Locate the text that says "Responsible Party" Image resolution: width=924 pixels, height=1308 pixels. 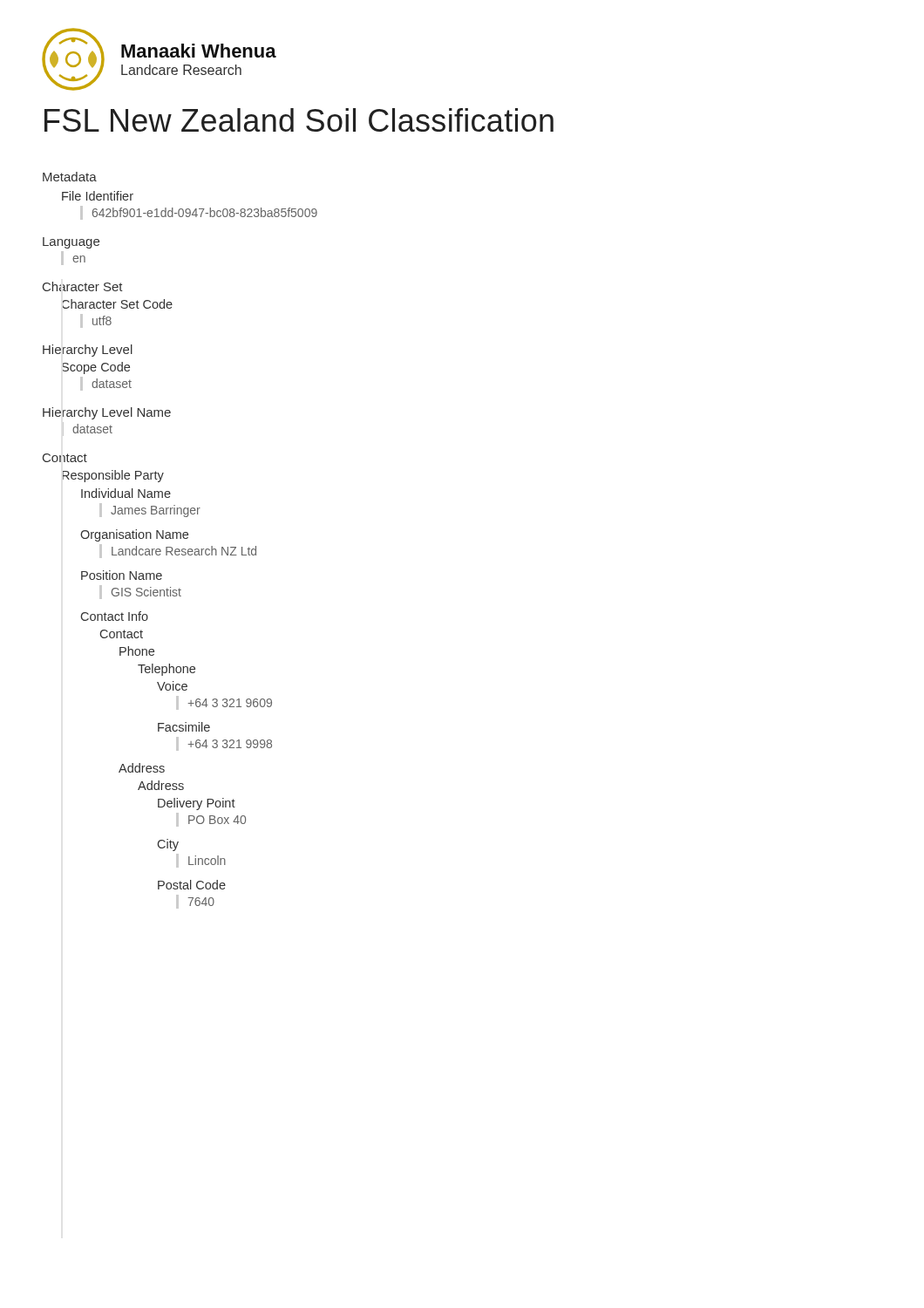[112, 475]
